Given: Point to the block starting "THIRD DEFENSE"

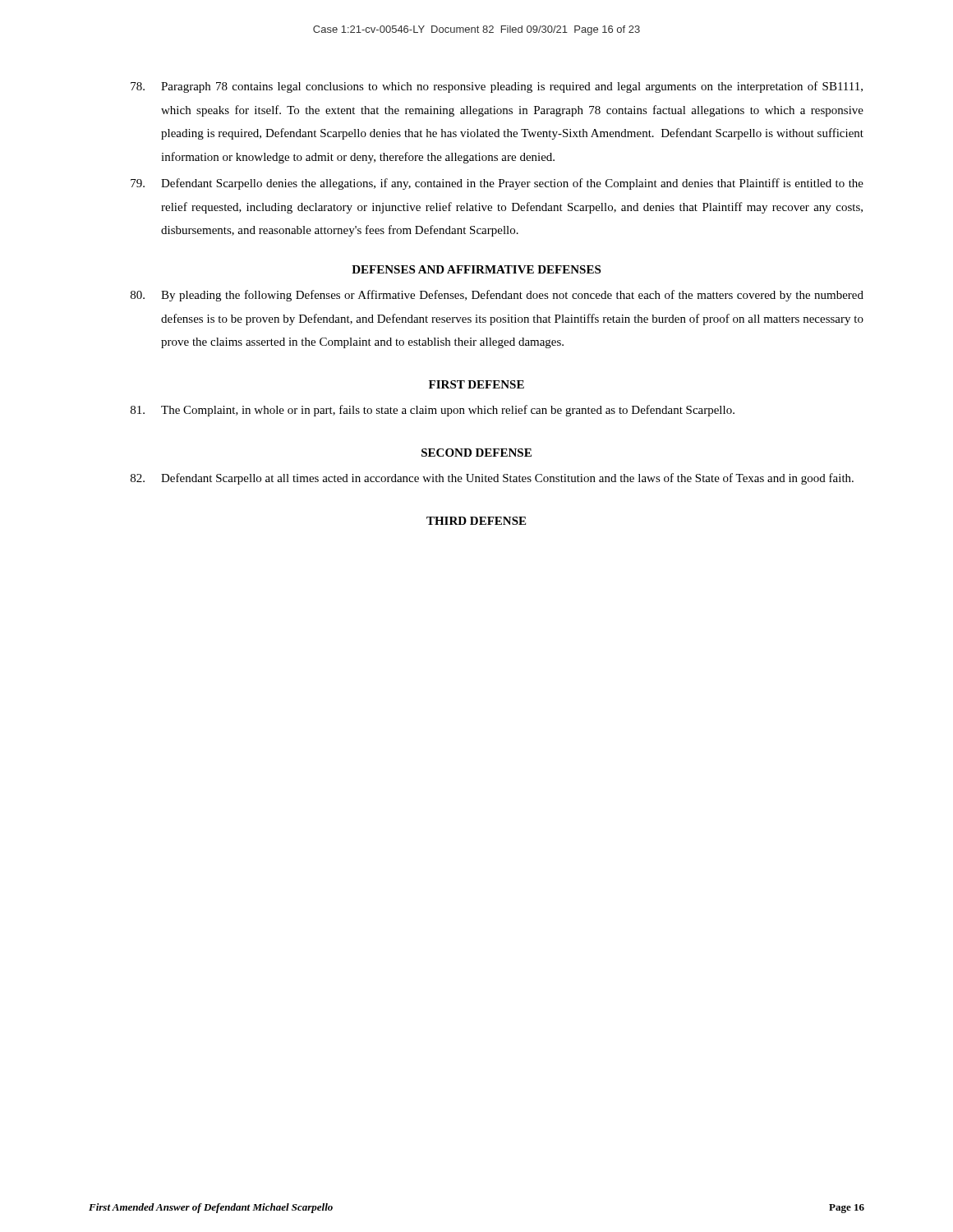Looking at the screenshot, I should point(476,520).
